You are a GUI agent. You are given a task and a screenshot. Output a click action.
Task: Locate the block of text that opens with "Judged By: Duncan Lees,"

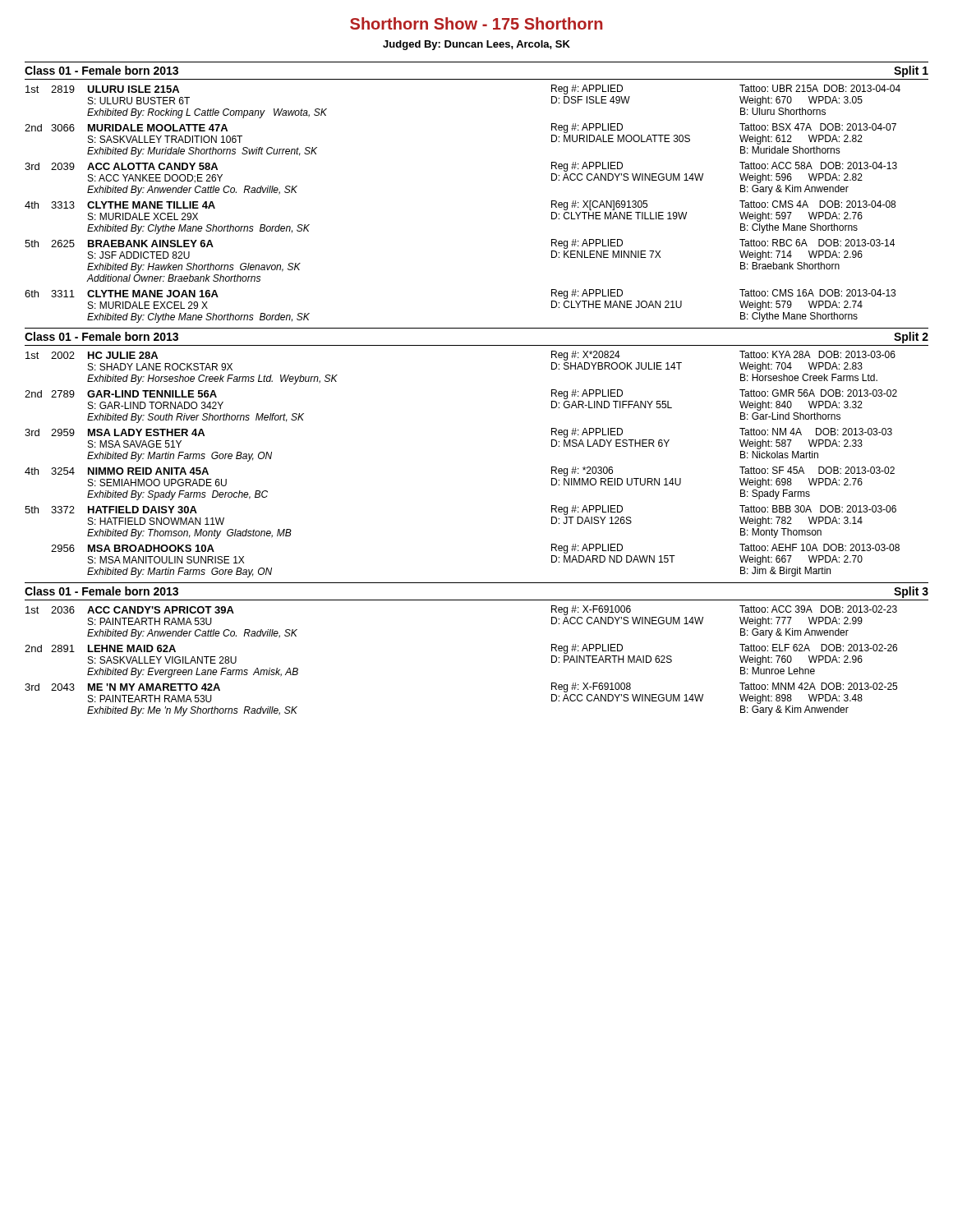point(476,44)
